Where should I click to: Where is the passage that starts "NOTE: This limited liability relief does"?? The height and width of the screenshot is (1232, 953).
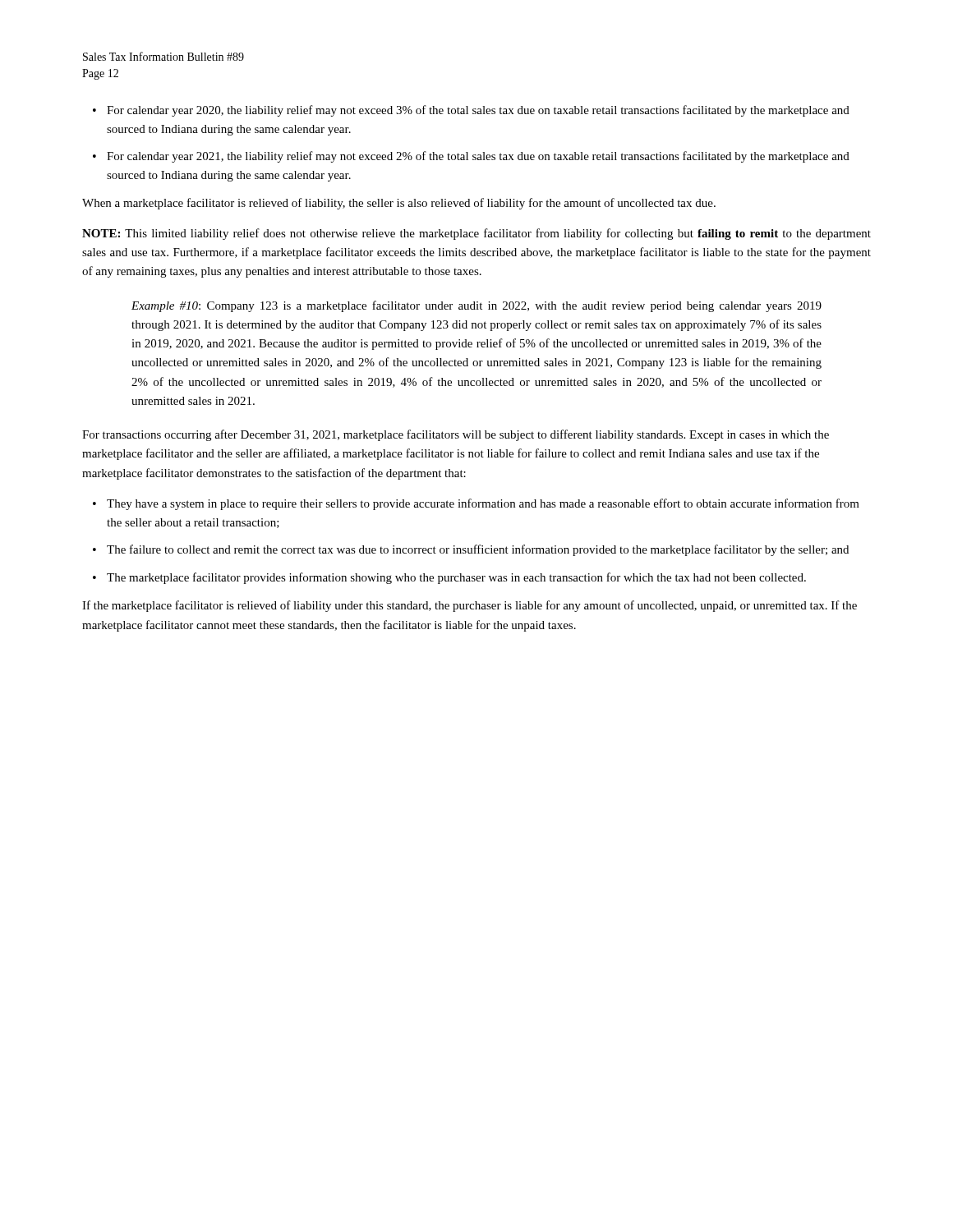476,252
